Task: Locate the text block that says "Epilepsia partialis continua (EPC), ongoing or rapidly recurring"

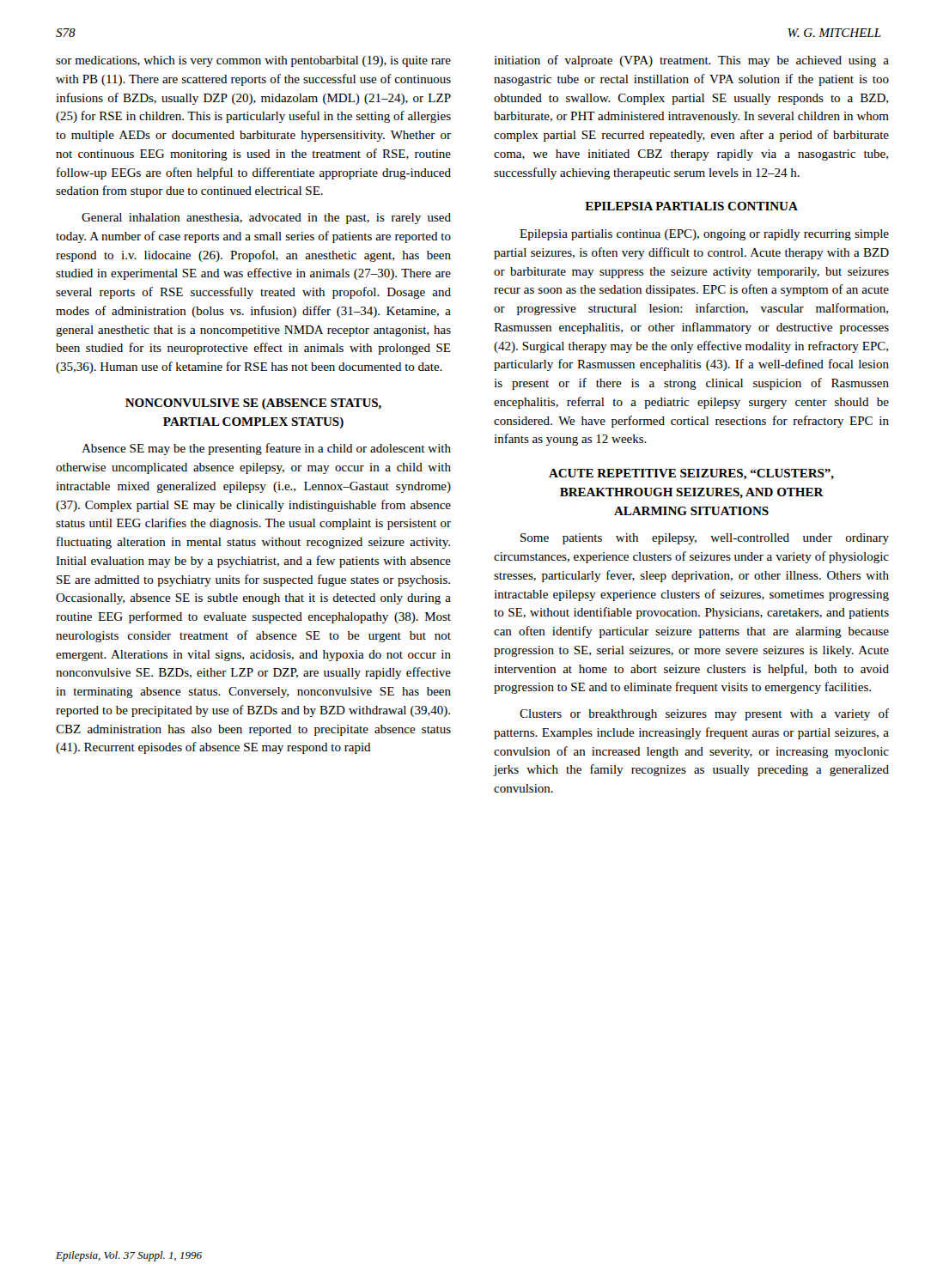Action: coord(691,337)
